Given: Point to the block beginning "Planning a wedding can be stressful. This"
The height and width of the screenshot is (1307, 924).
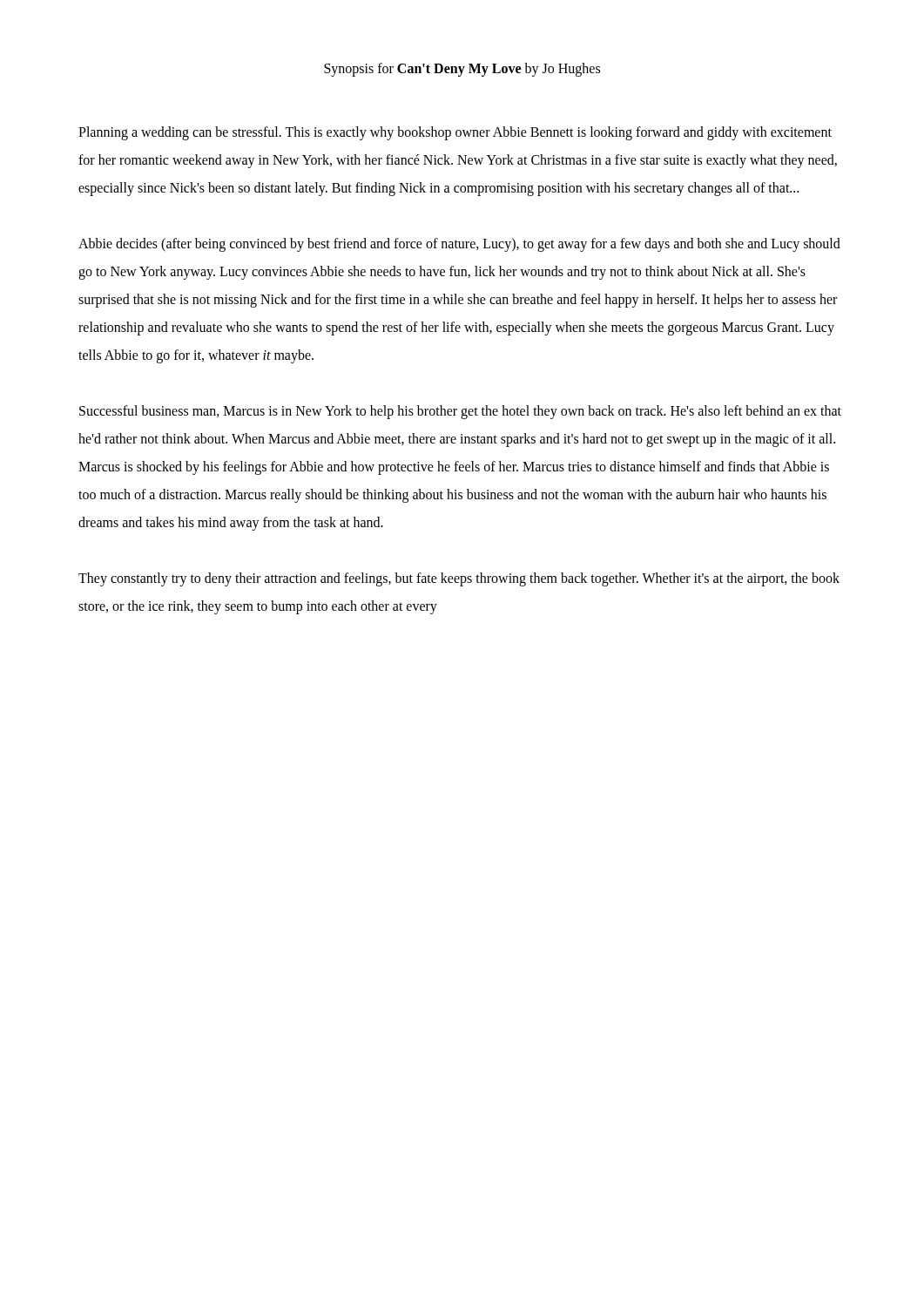Looking at the screenshot, I should tap(458, 160).
